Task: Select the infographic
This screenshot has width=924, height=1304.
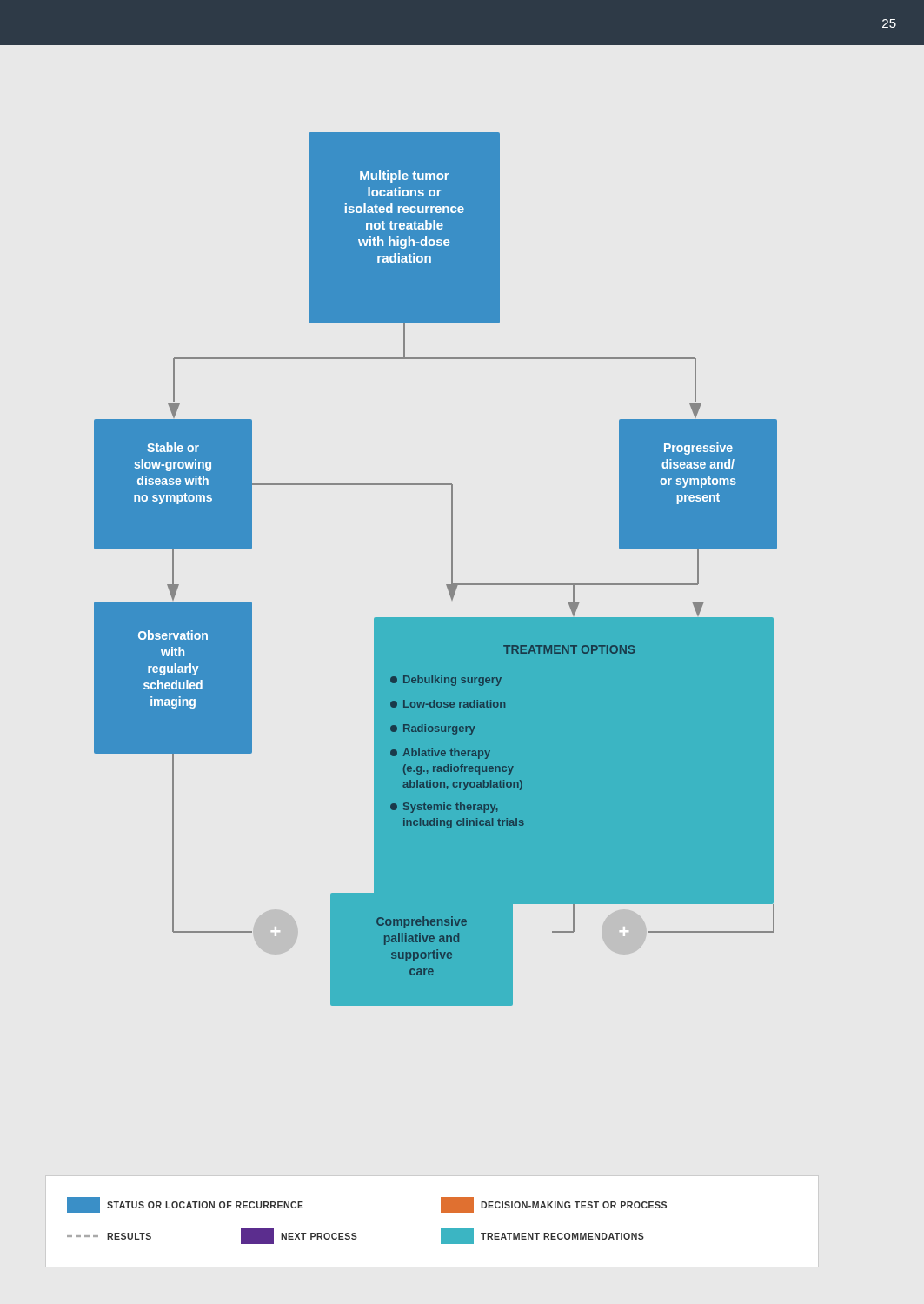Action: click(432, 1221)
